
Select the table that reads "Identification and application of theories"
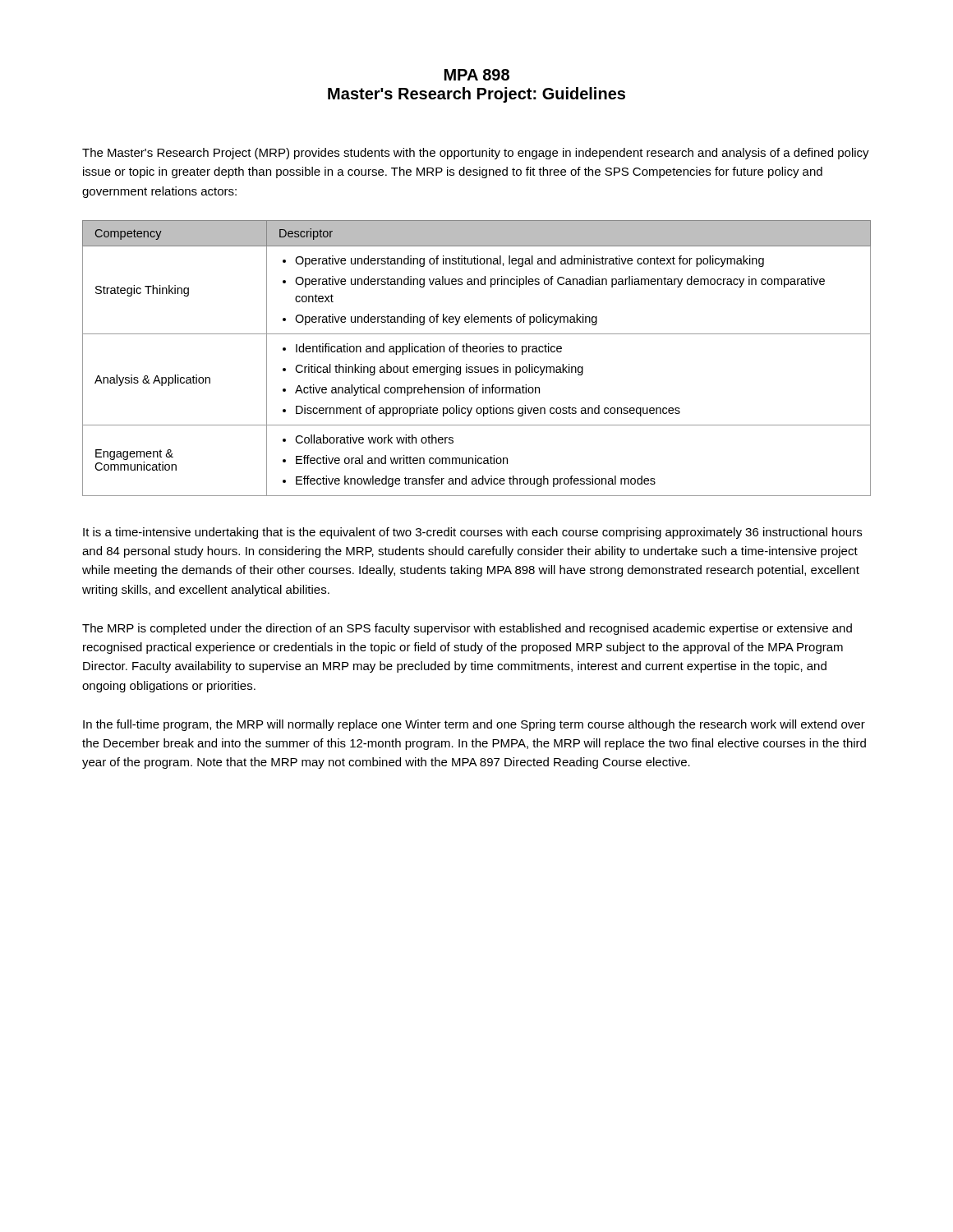476,358
